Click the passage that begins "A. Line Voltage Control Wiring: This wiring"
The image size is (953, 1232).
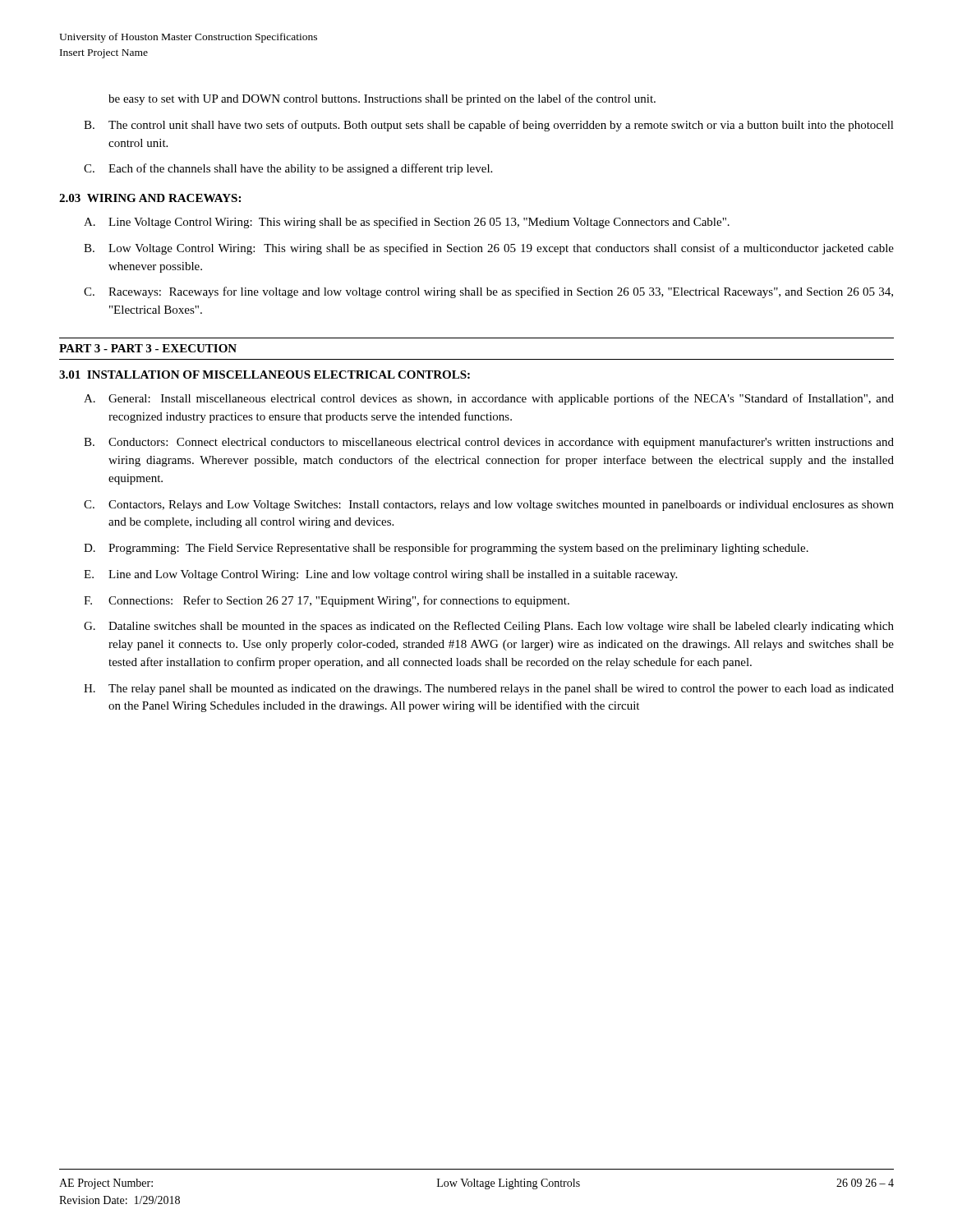[489, 222]
